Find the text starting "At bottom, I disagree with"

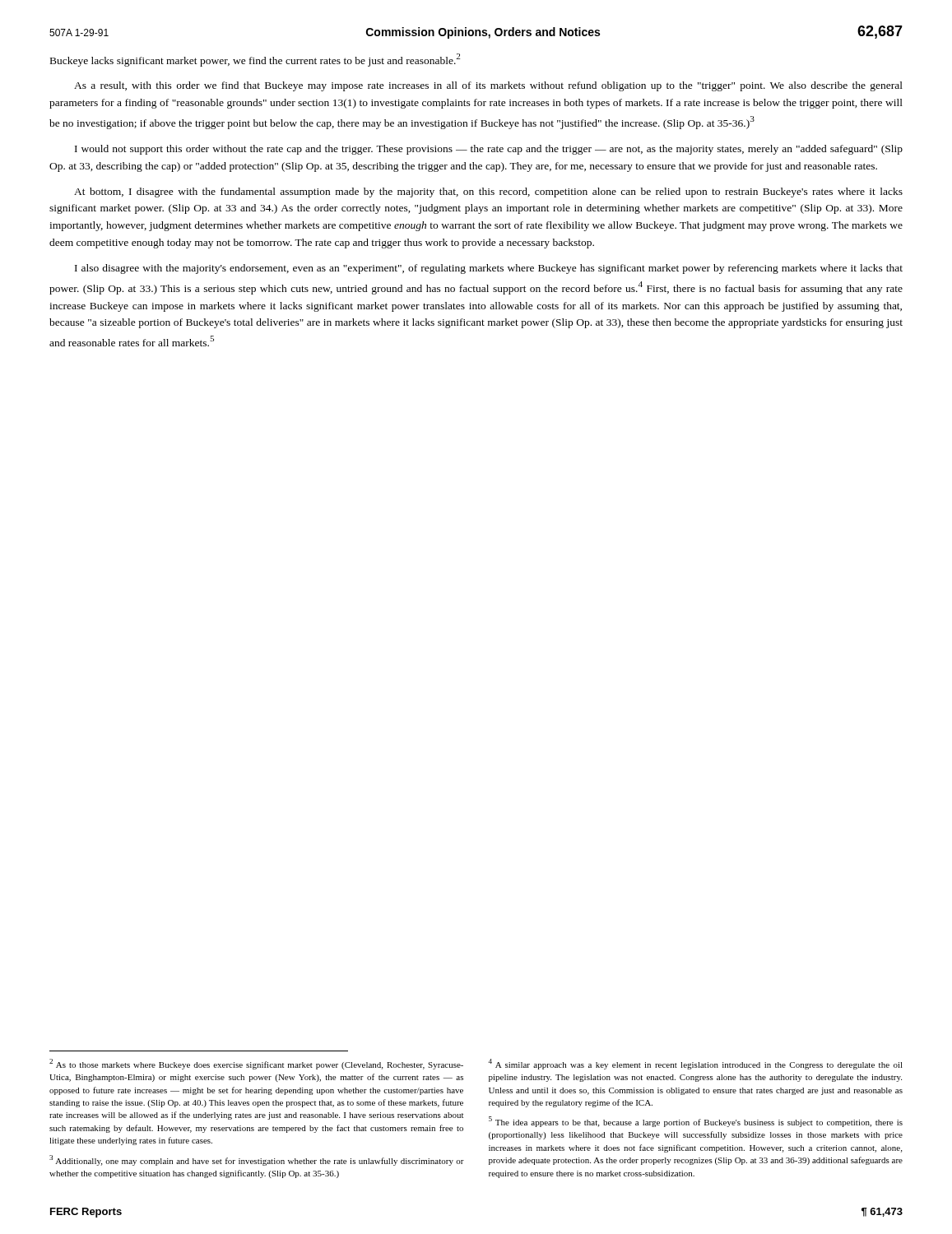pos(476,217)
